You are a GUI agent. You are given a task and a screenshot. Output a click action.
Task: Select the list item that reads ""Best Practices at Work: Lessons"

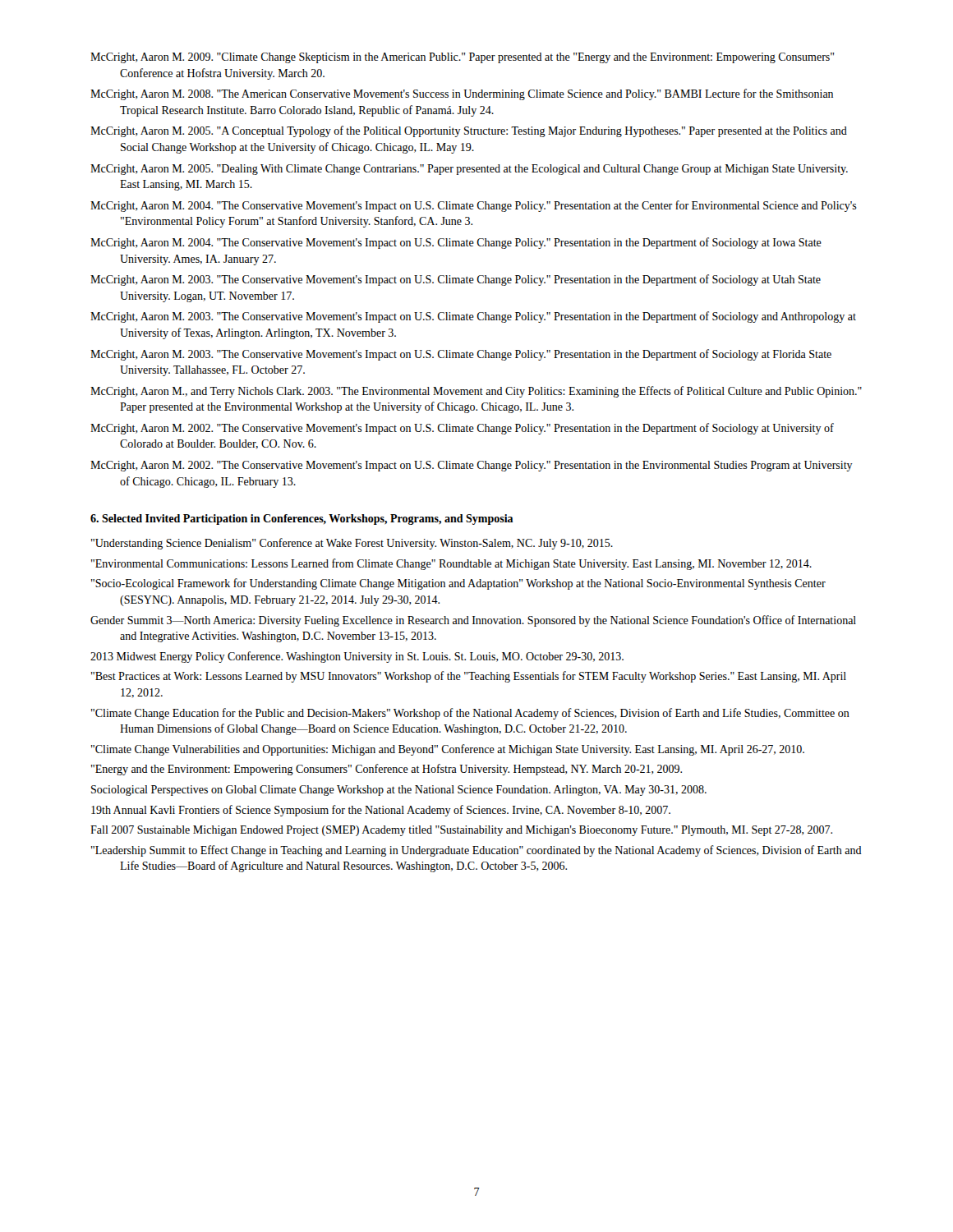(468, 685)
